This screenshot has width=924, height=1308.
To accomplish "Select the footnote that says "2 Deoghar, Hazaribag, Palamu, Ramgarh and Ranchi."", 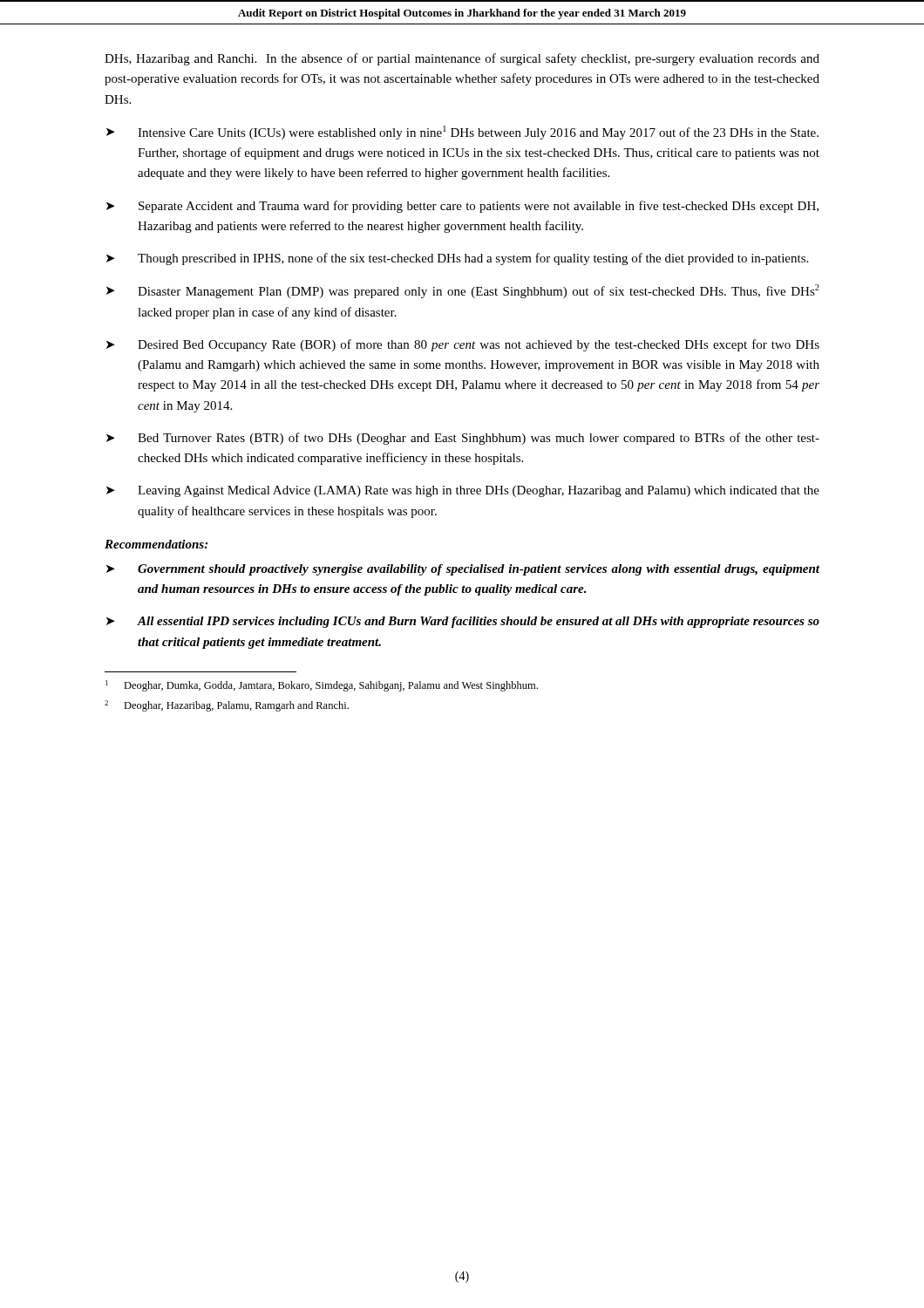I will tap(227, 706).
